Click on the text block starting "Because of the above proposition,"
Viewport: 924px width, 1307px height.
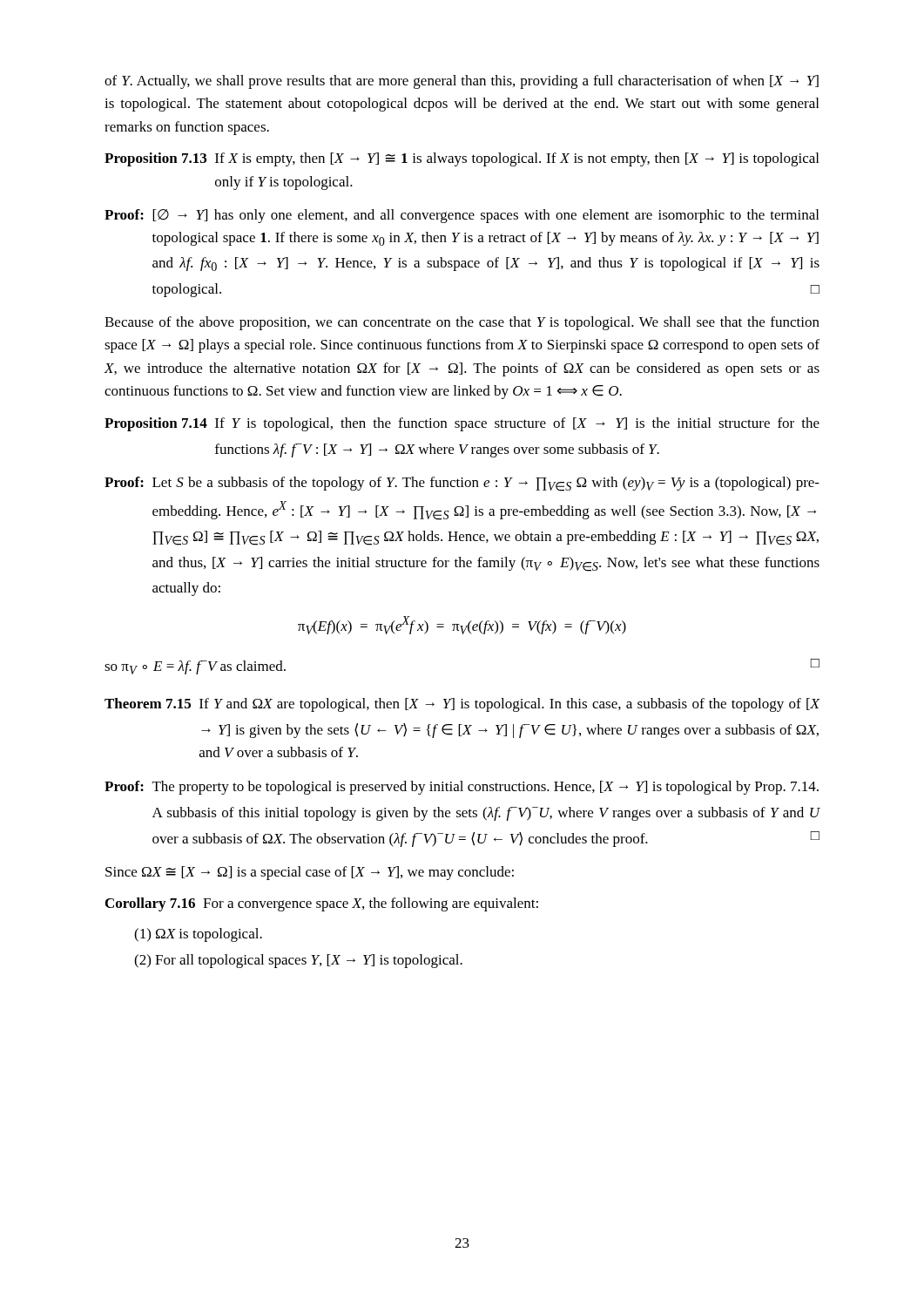462,357
